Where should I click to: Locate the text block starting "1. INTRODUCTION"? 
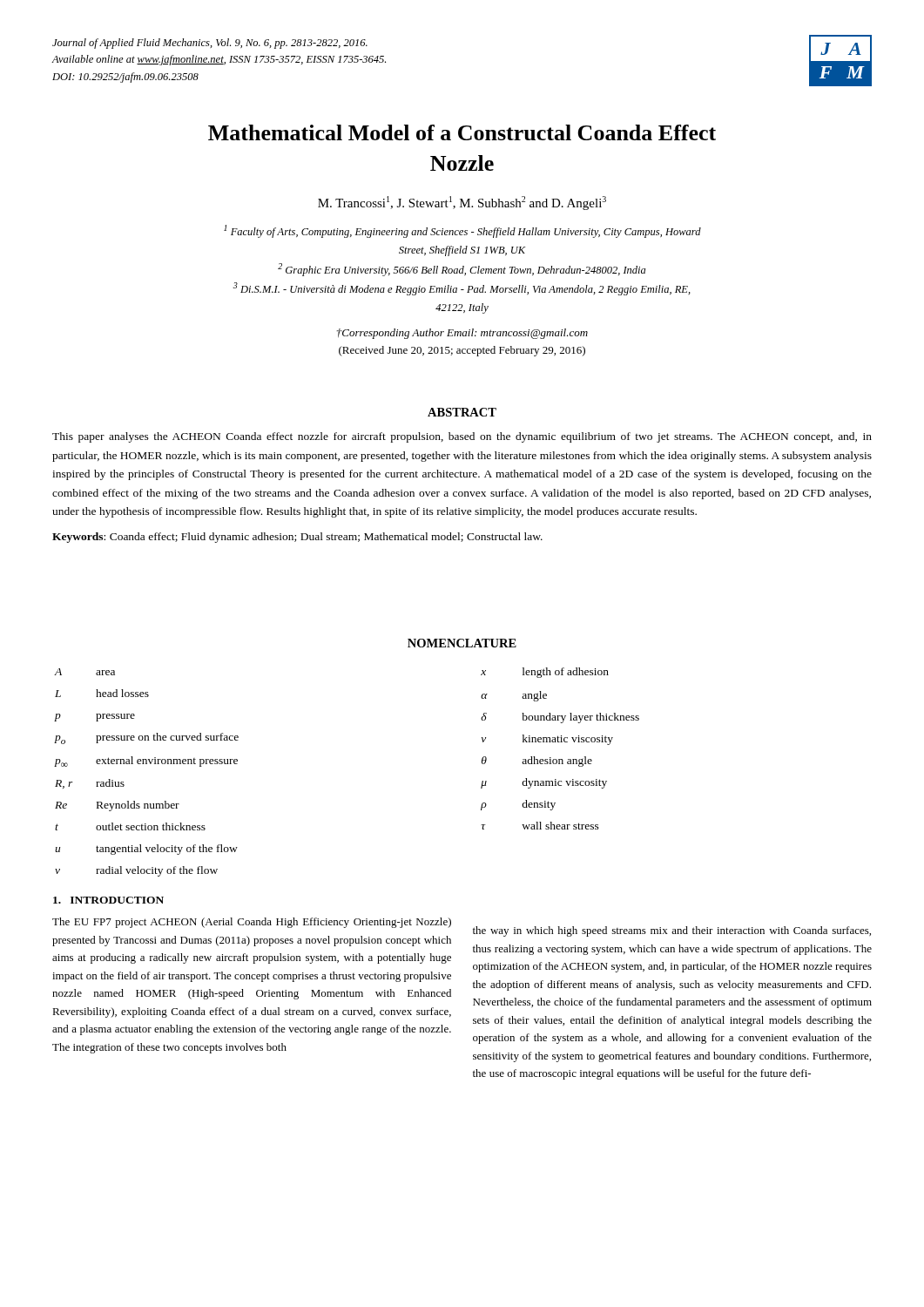pos(108,900)
